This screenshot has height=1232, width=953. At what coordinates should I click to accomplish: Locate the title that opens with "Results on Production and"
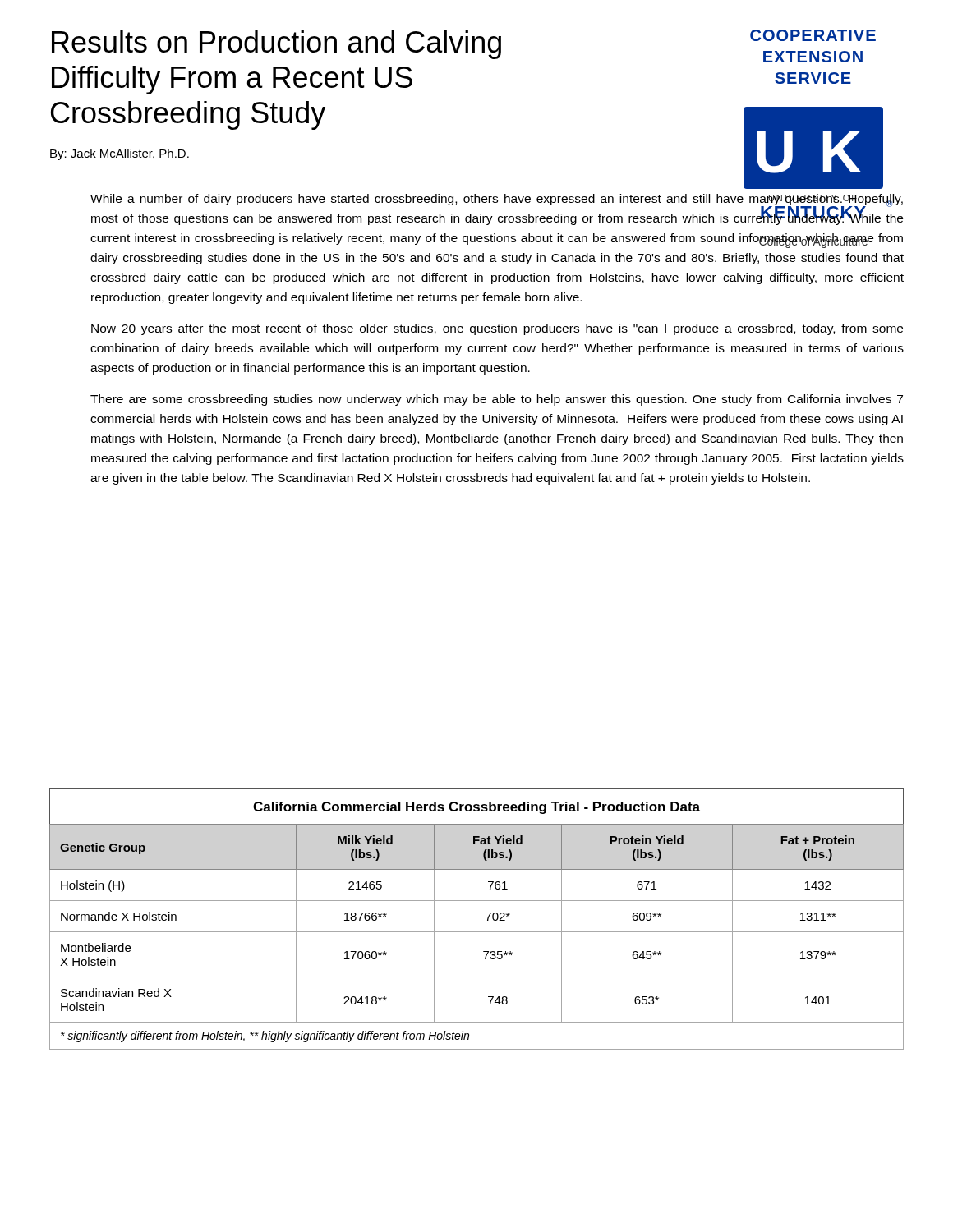(276, 78)
